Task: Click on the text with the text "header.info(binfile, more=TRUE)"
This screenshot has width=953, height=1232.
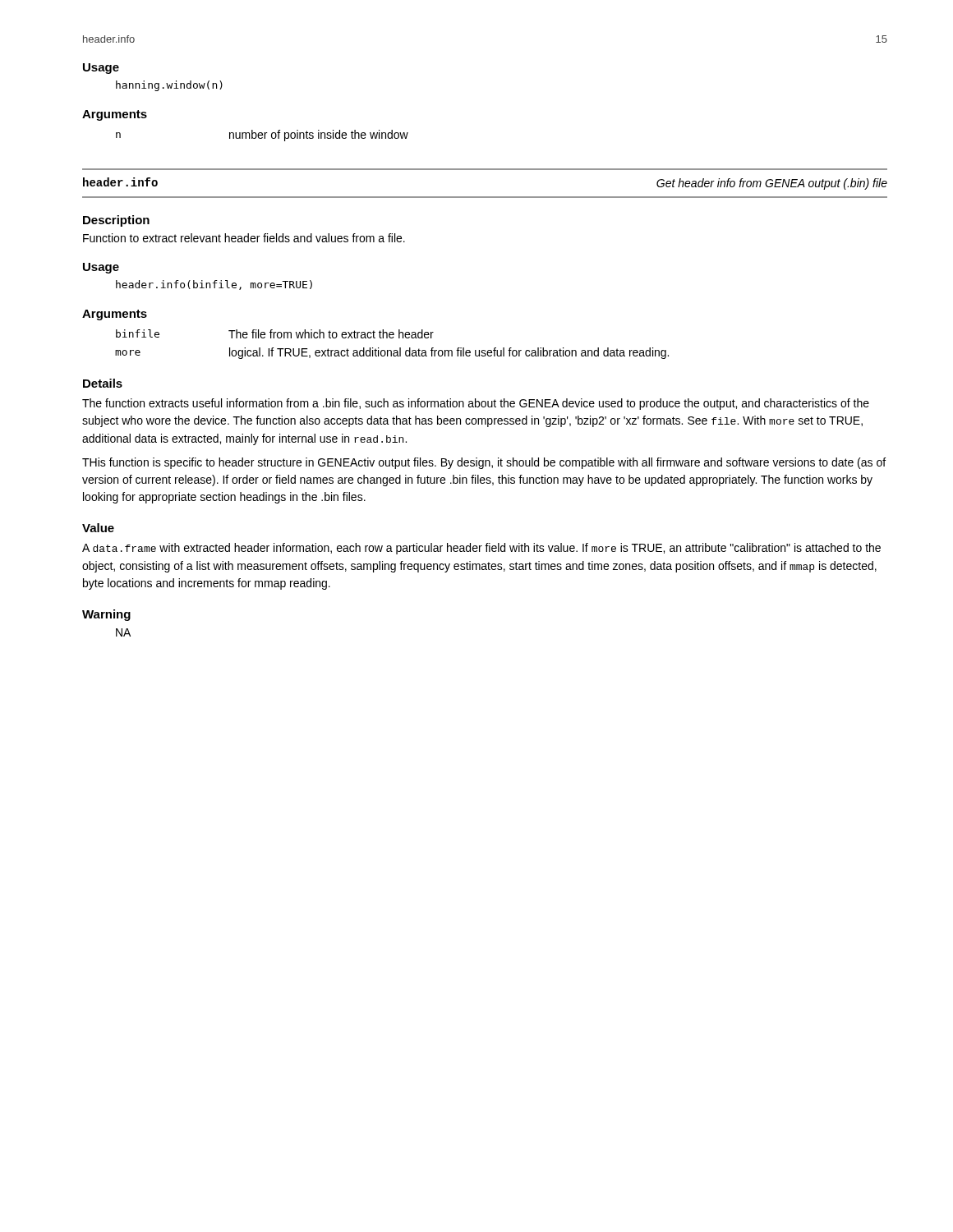Action: tap(215, 285)
